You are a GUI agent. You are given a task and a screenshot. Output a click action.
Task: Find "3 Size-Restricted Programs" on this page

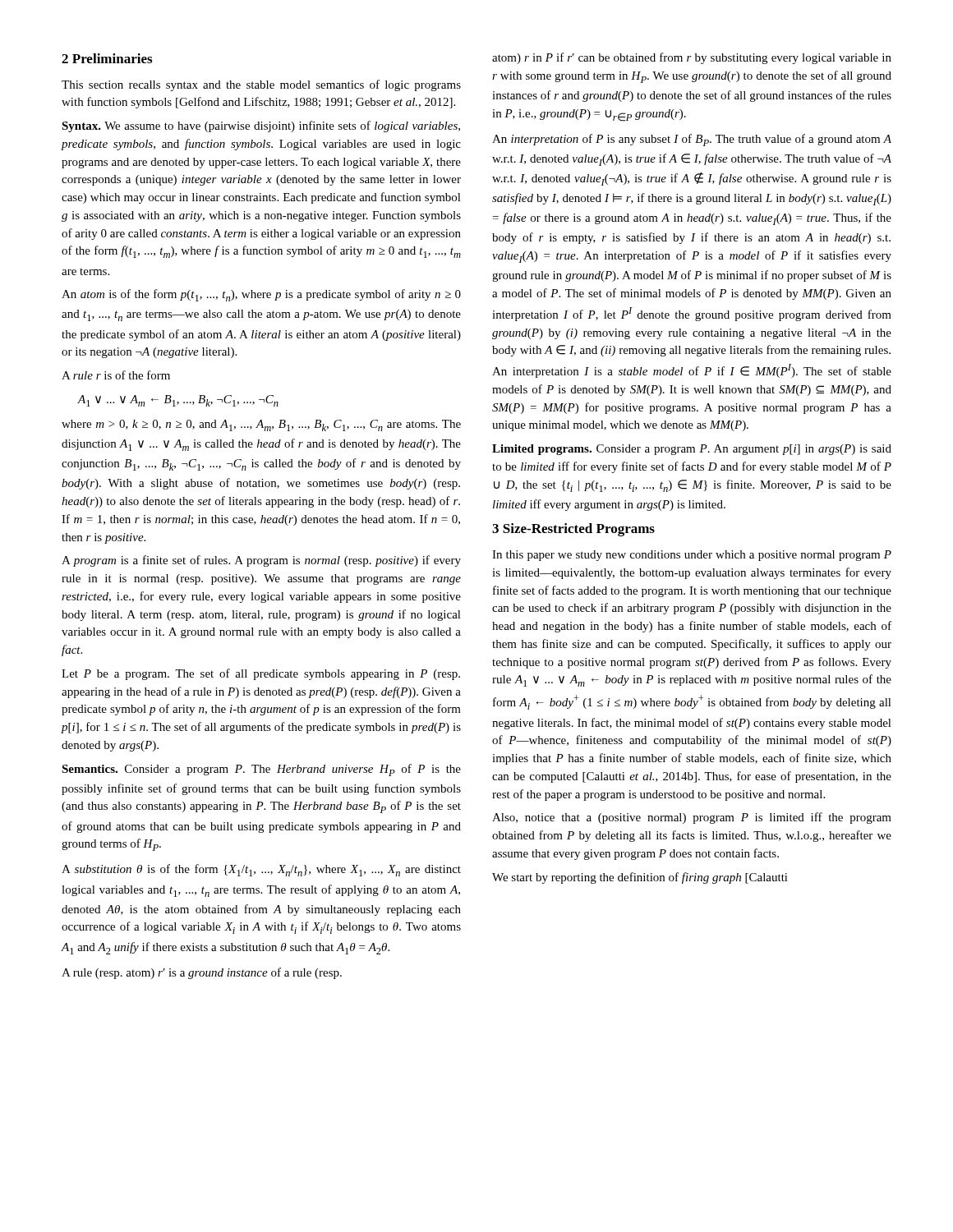click(x=573, y=530)
